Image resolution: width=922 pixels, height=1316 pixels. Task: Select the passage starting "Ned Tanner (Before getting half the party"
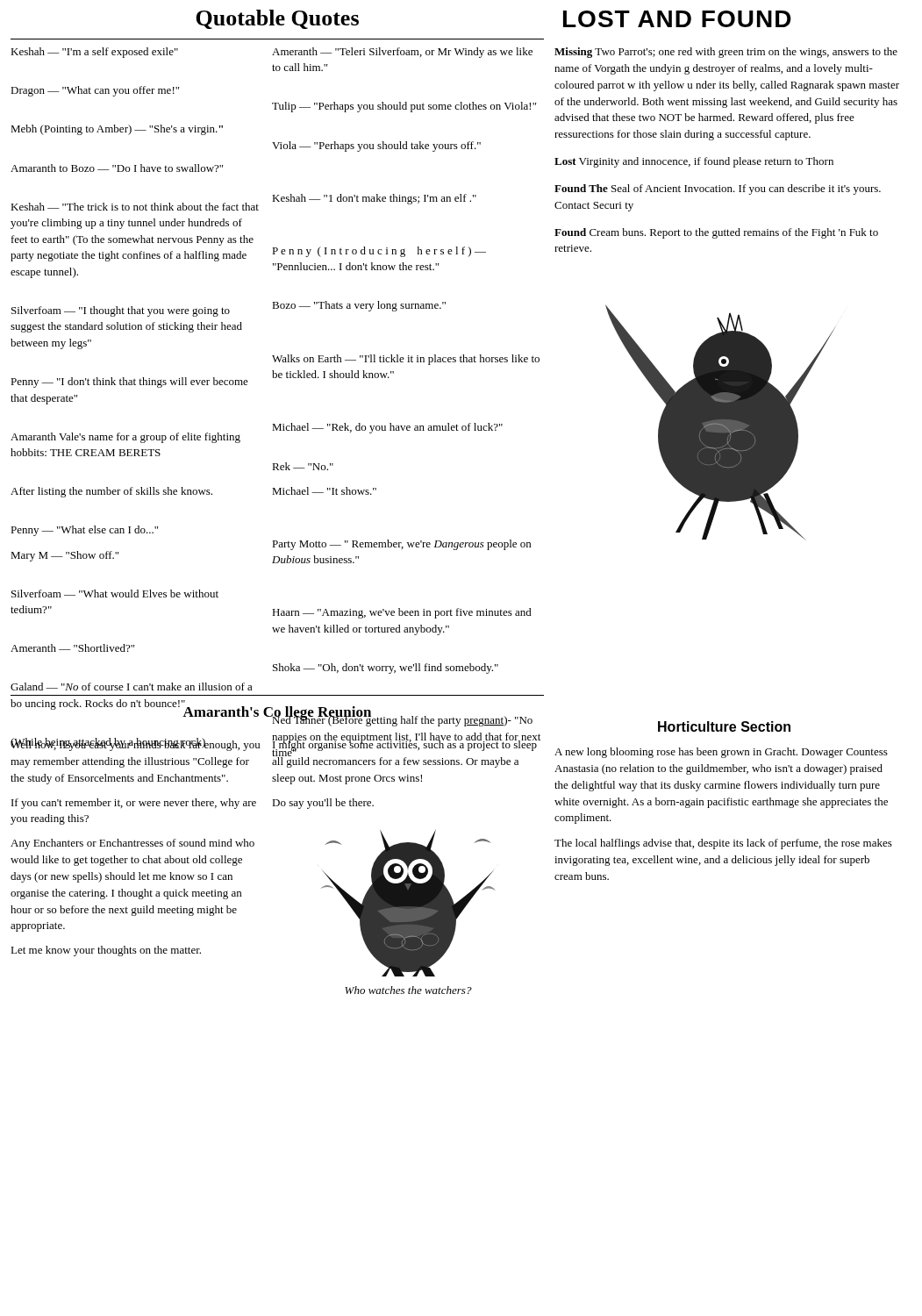[406, 736]
